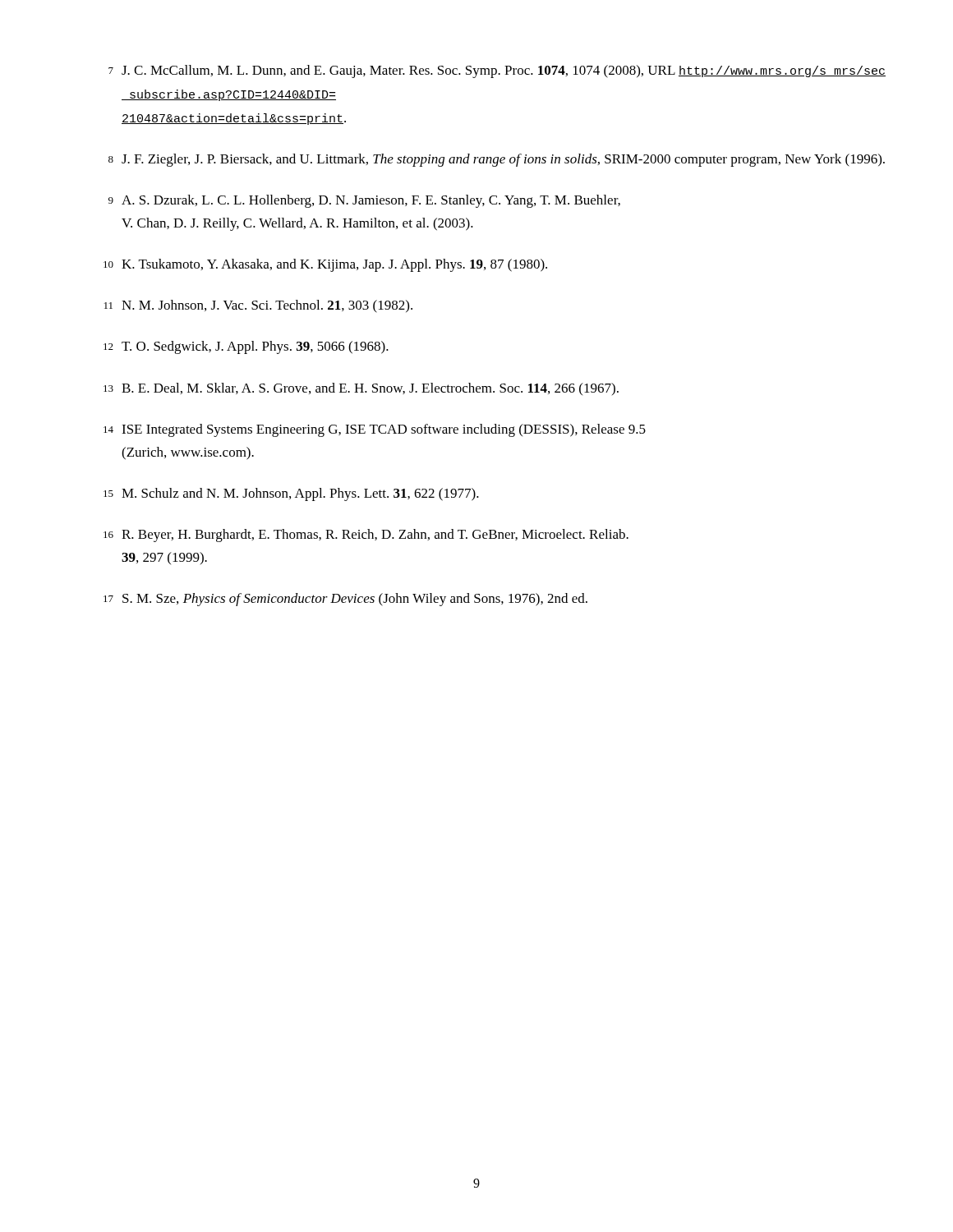Select the list item containing "11 N. M. Johnson, J. Vac. Sci."
The image size is (953, 1232).
(x=258, y=306)
